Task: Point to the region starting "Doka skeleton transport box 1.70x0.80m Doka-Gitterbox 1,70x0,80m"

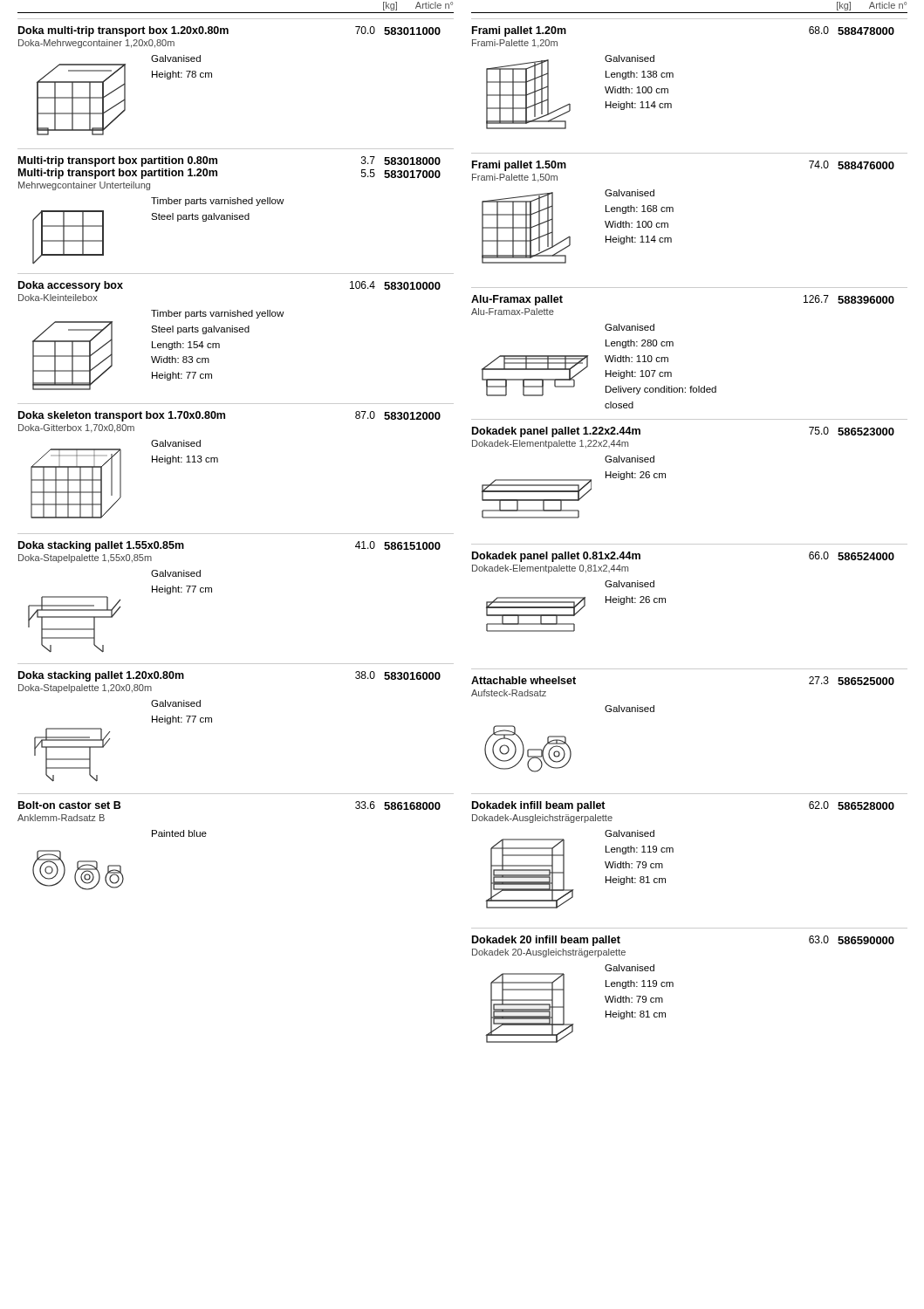Action: click(123, 416)
